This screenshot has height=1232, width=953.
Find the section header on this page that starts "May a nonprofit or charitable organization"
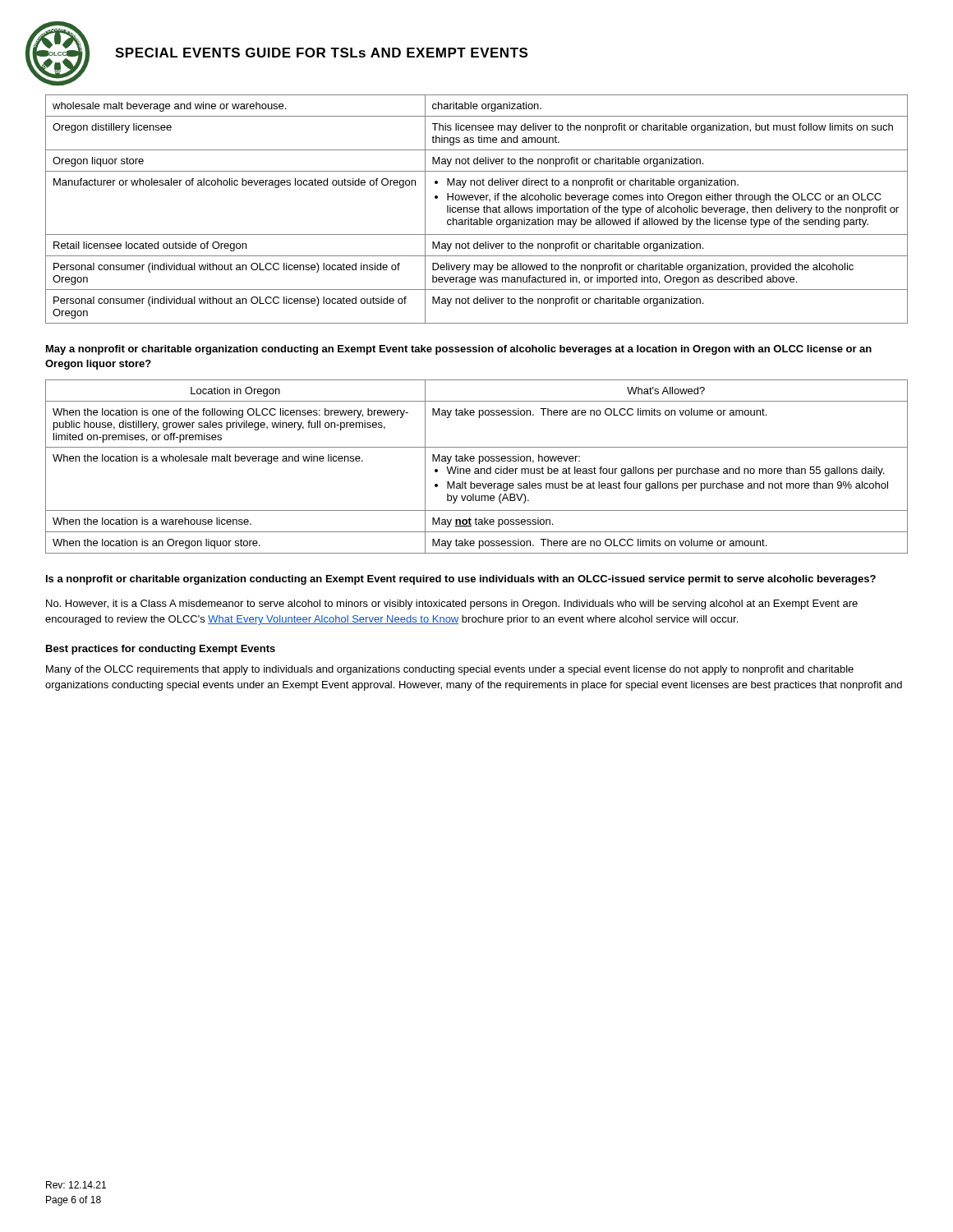[459, 356]
